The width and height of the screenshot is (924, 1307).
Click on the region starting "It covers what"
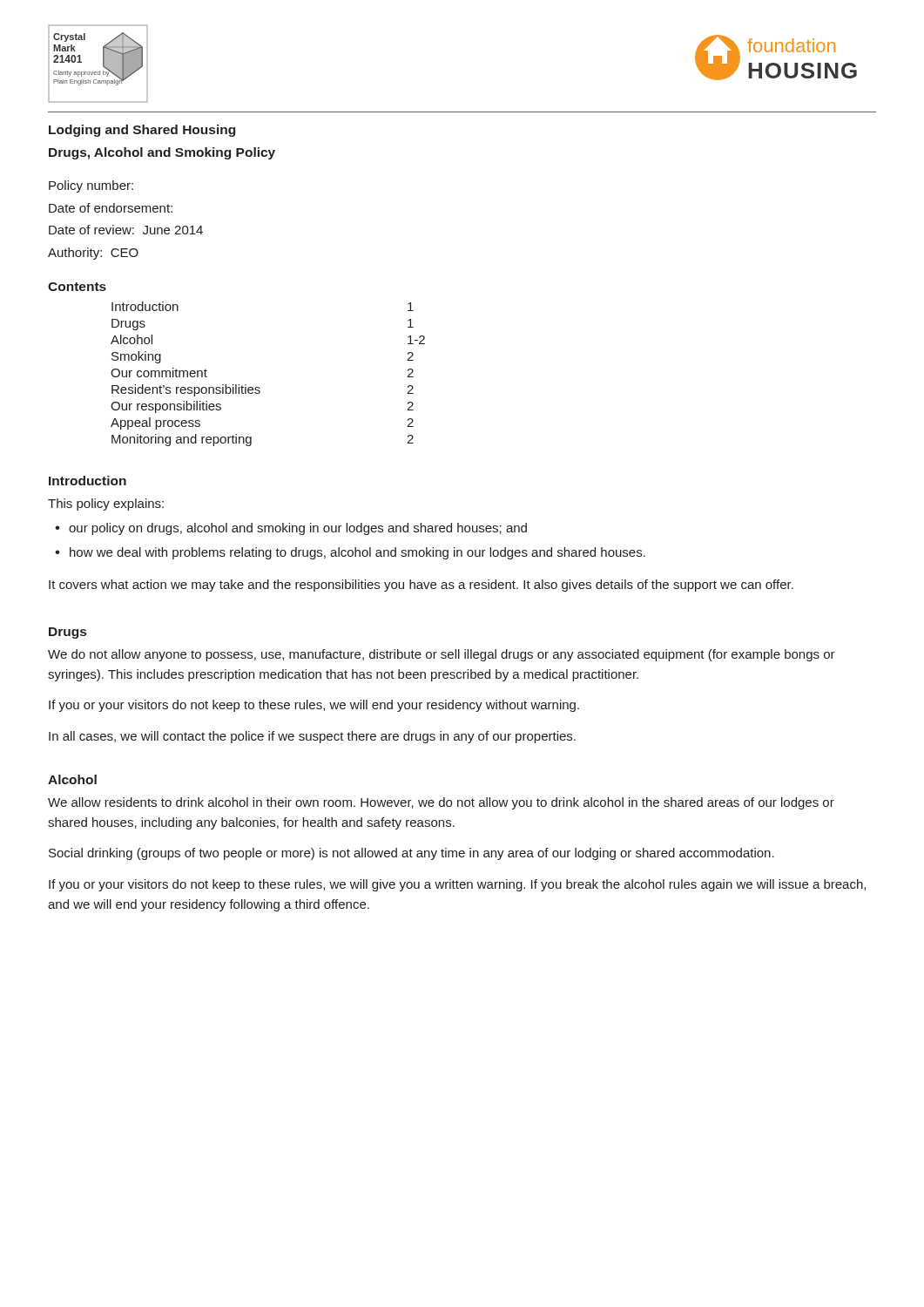point(421,584)
